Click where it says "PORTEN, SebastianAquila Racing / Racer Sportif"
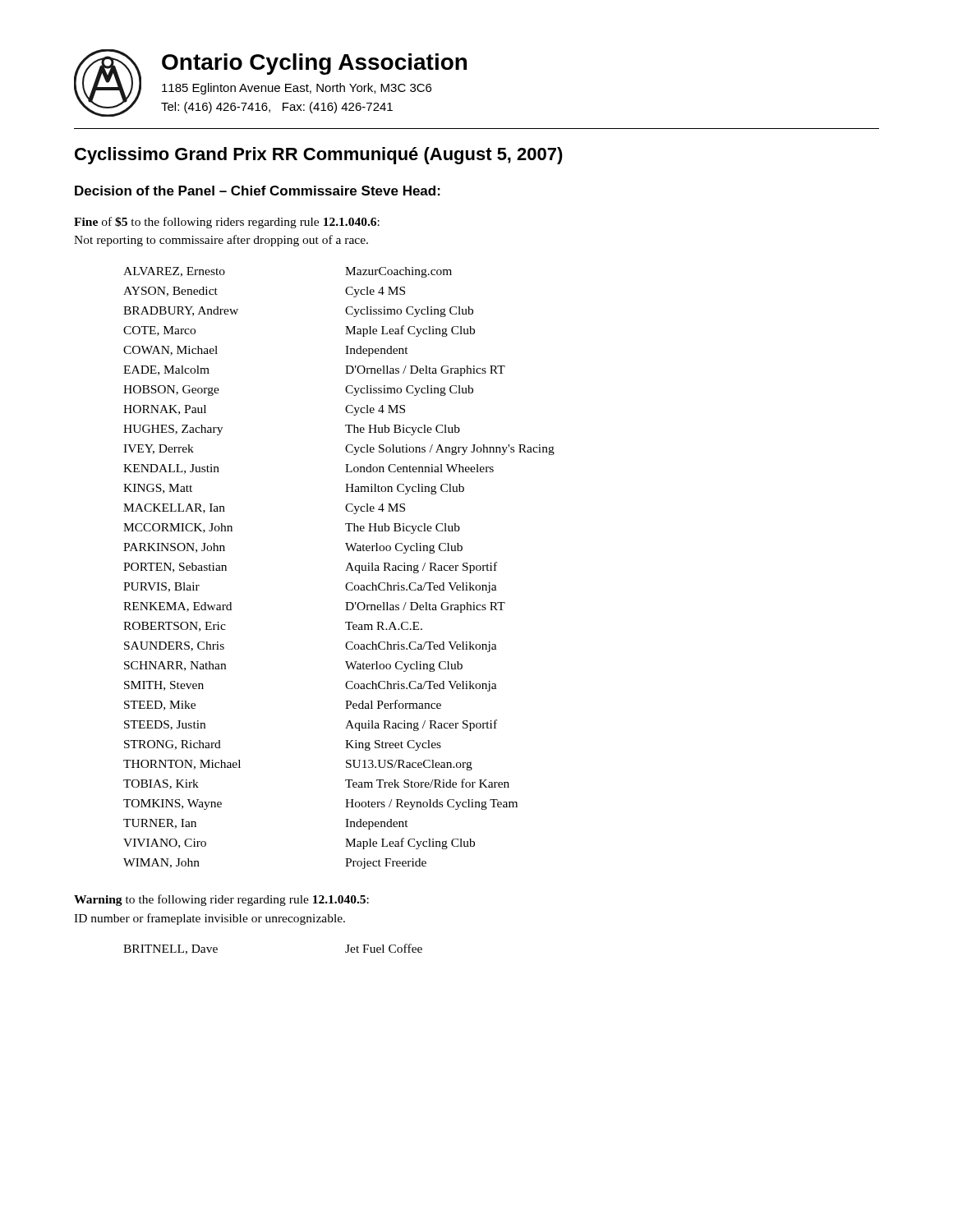 tap(182, 567)
